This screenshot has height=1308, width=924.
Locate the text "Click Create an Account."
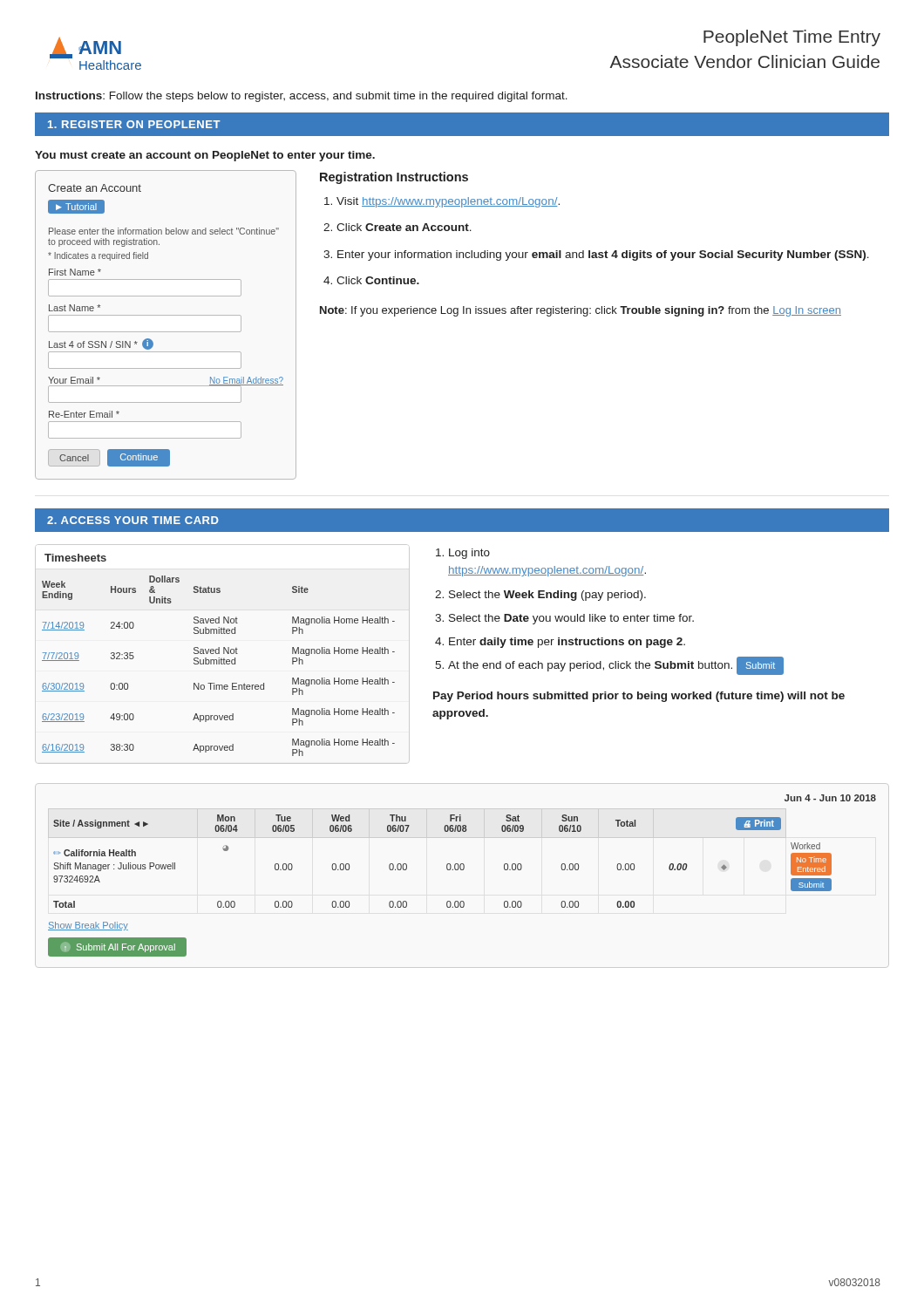[404, 227]
